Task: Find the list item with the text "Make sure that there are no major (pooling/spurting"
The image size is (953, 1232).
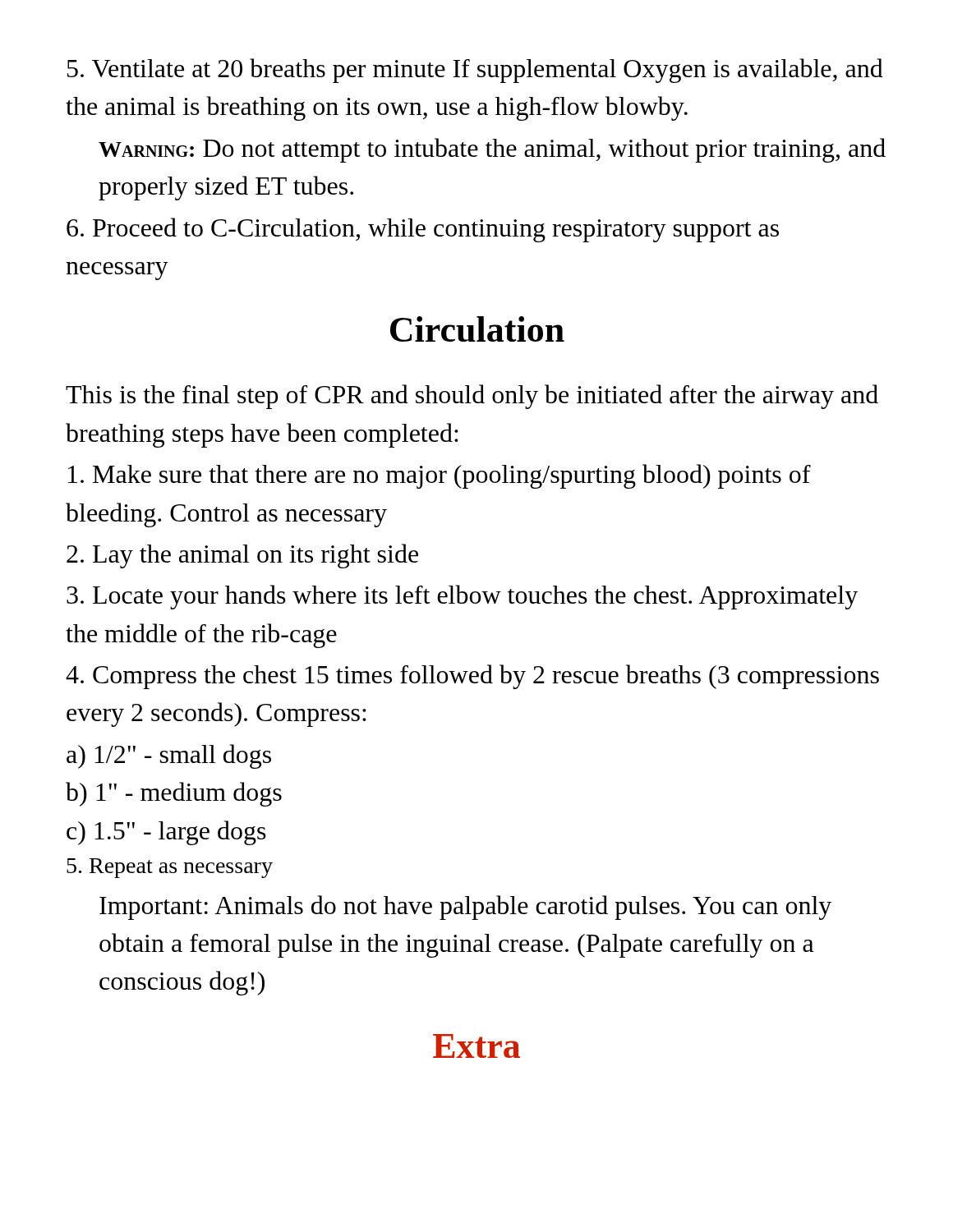Action: pyautogui.click(x=438, y=493)
